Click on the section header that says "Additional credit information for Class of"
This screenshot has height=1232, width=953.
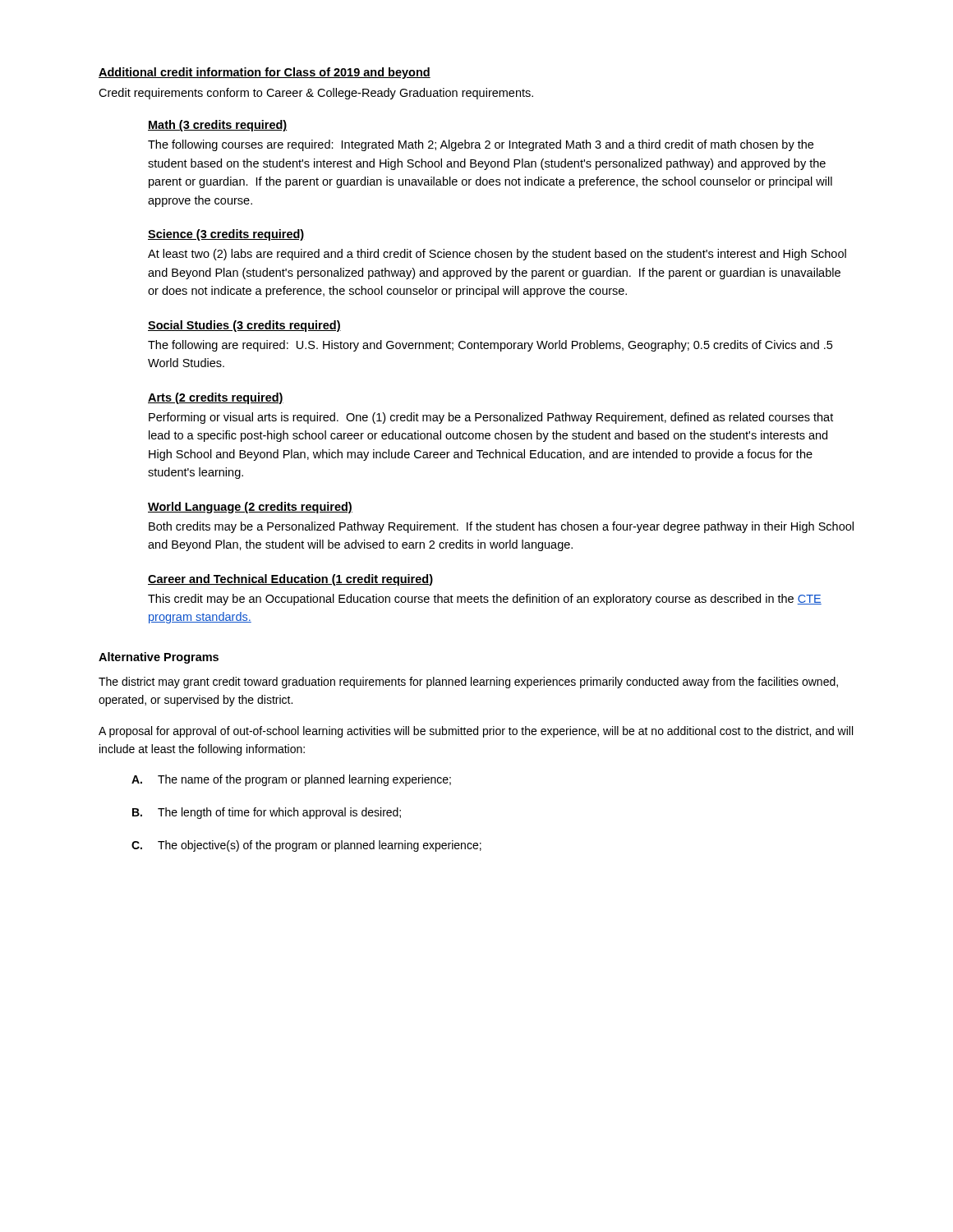tap(264, 72)
